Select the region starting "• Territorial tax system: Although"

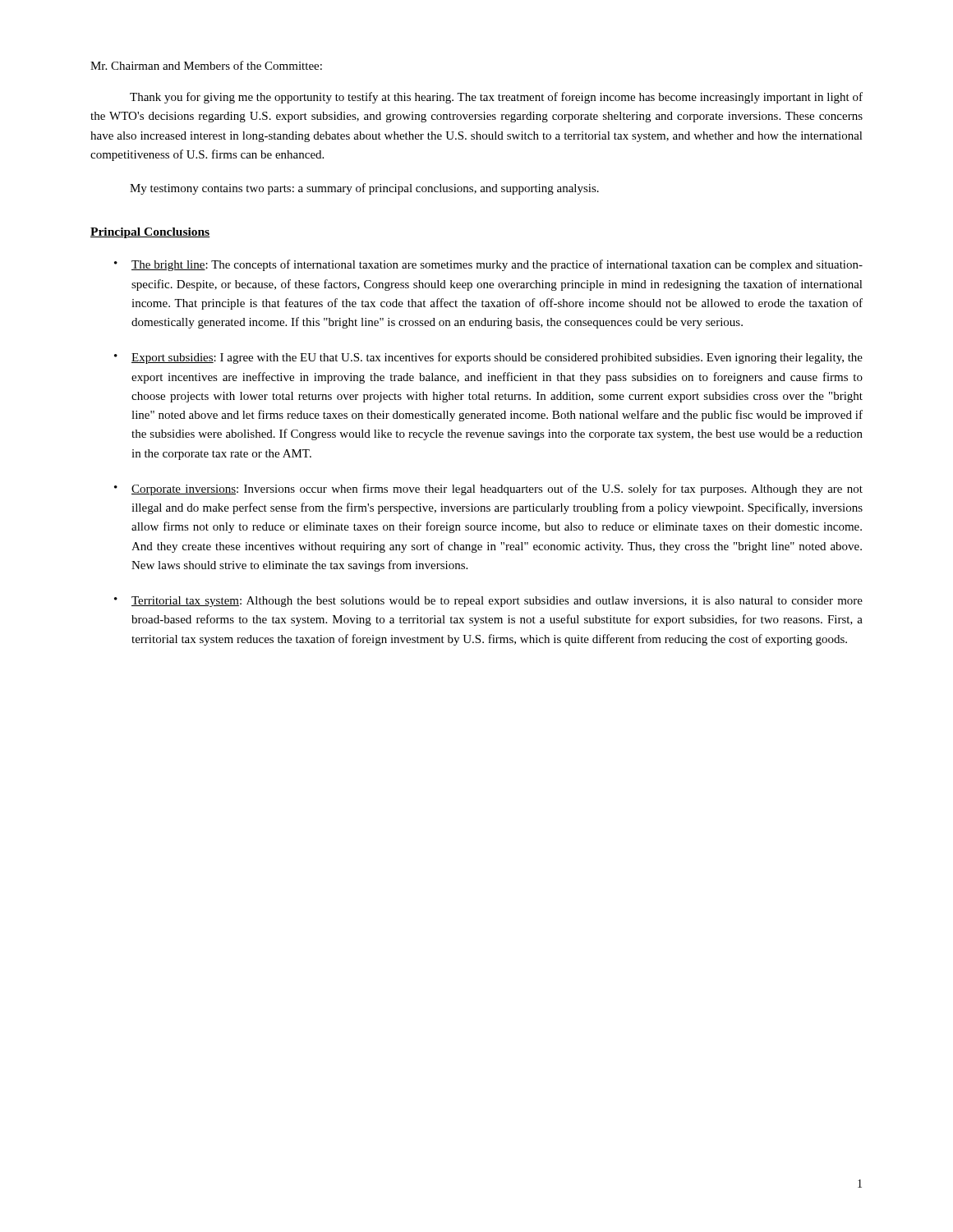tap(488, 620)
